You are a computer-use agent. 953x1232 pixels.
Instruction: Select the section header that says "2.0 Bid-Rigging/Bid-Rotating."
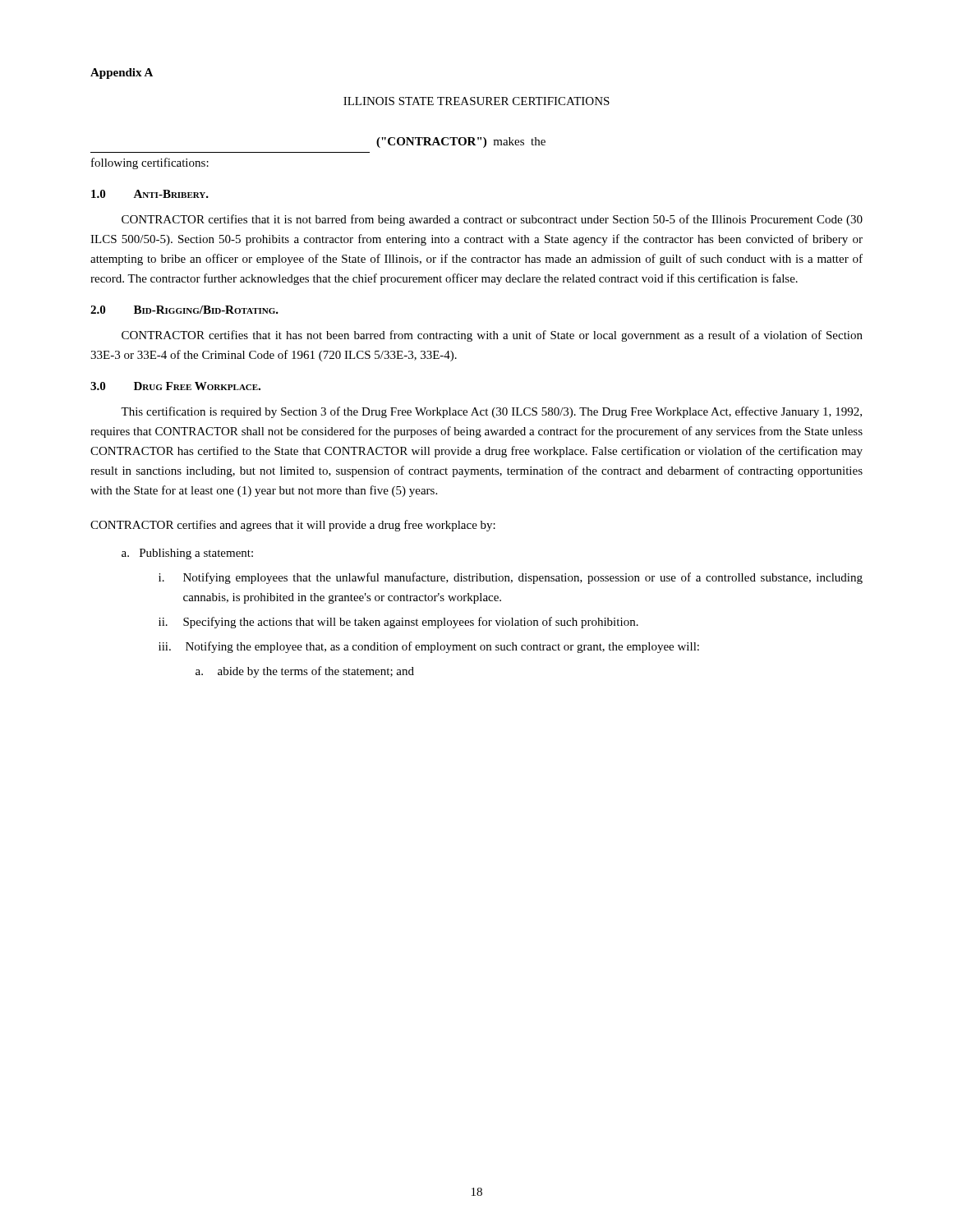(184, 310)
